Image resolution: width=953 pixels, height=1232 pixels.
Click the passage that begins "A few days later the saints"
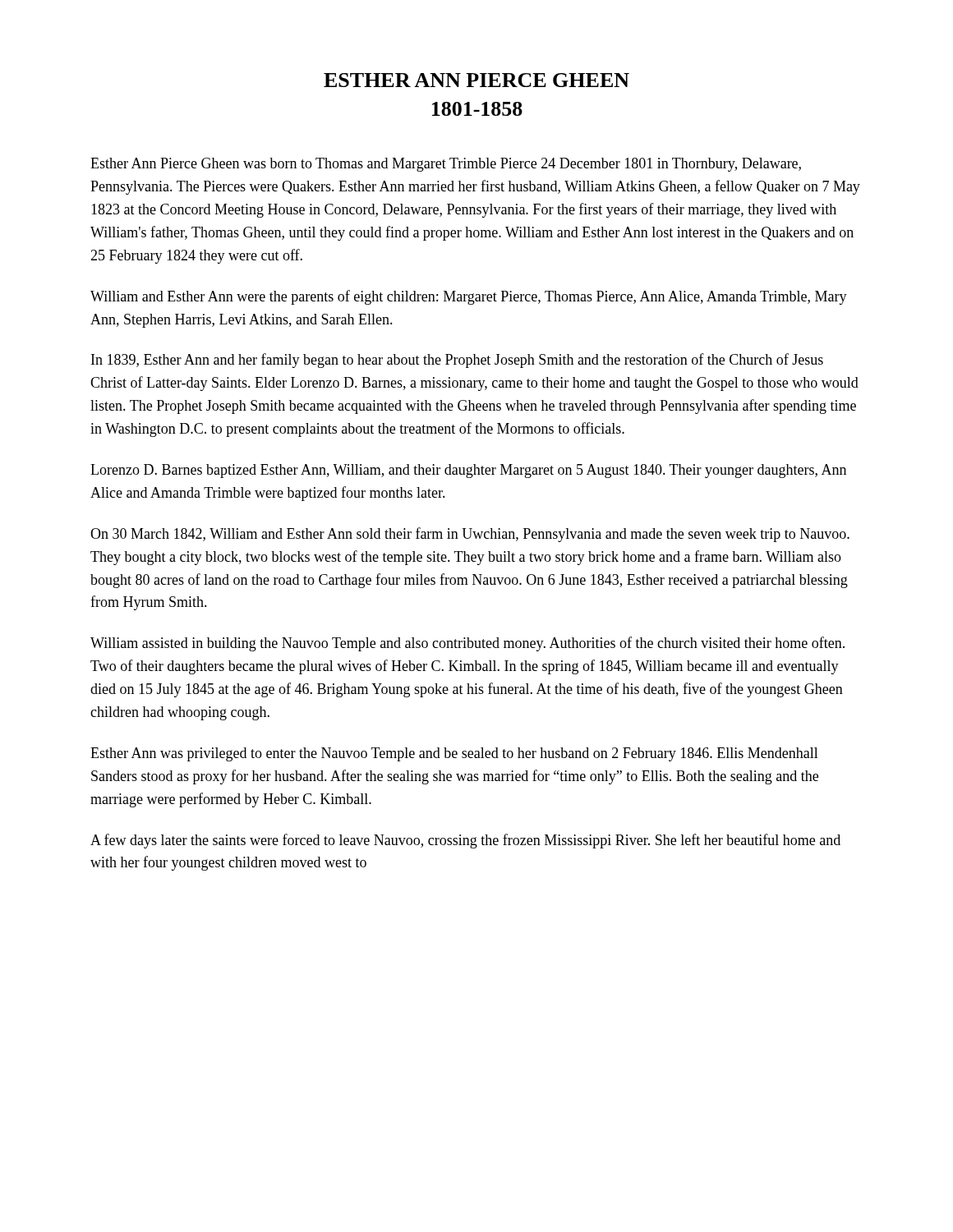465,851
